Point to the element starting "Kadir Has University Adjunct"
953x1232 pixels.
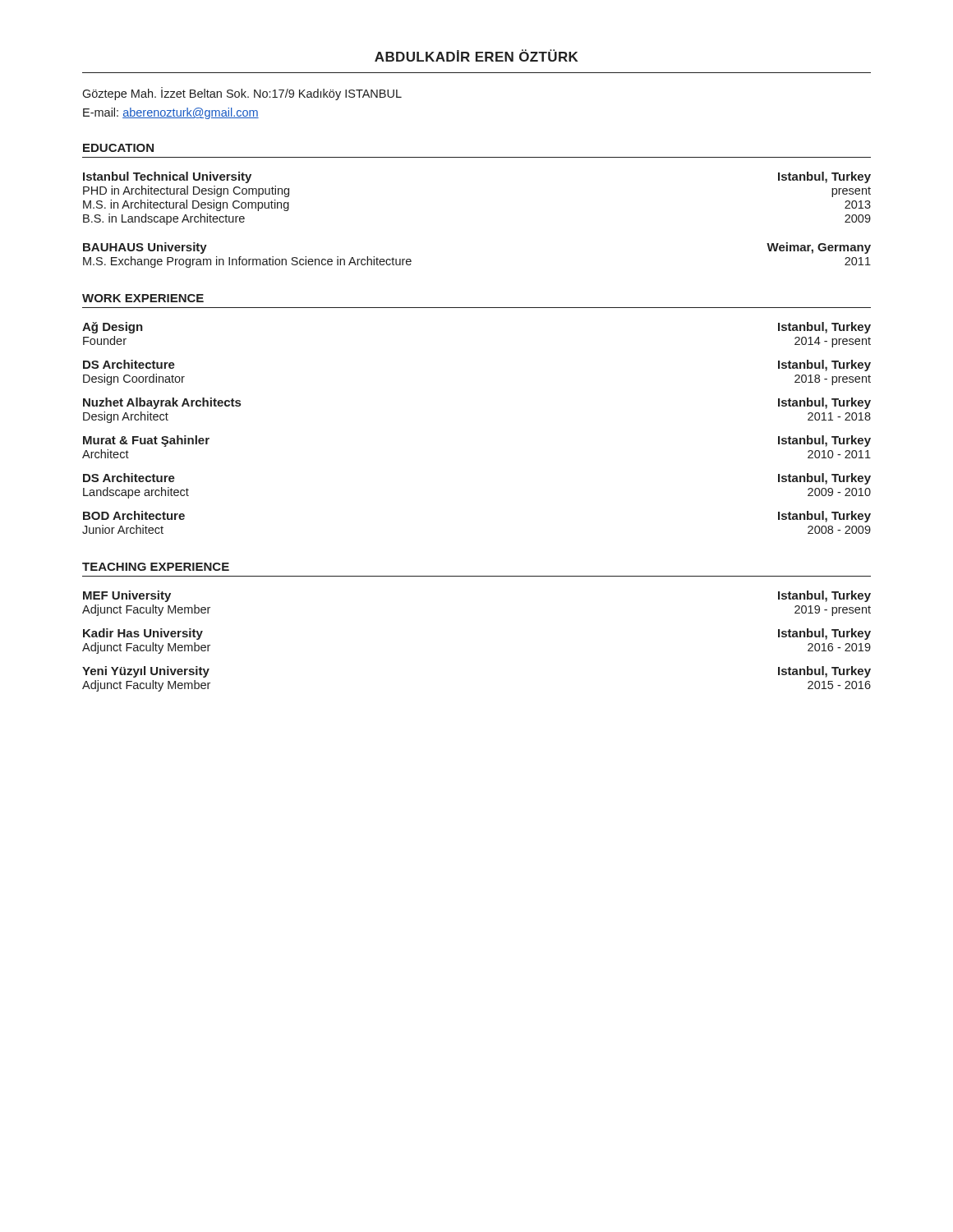click(x=146, y=634)
